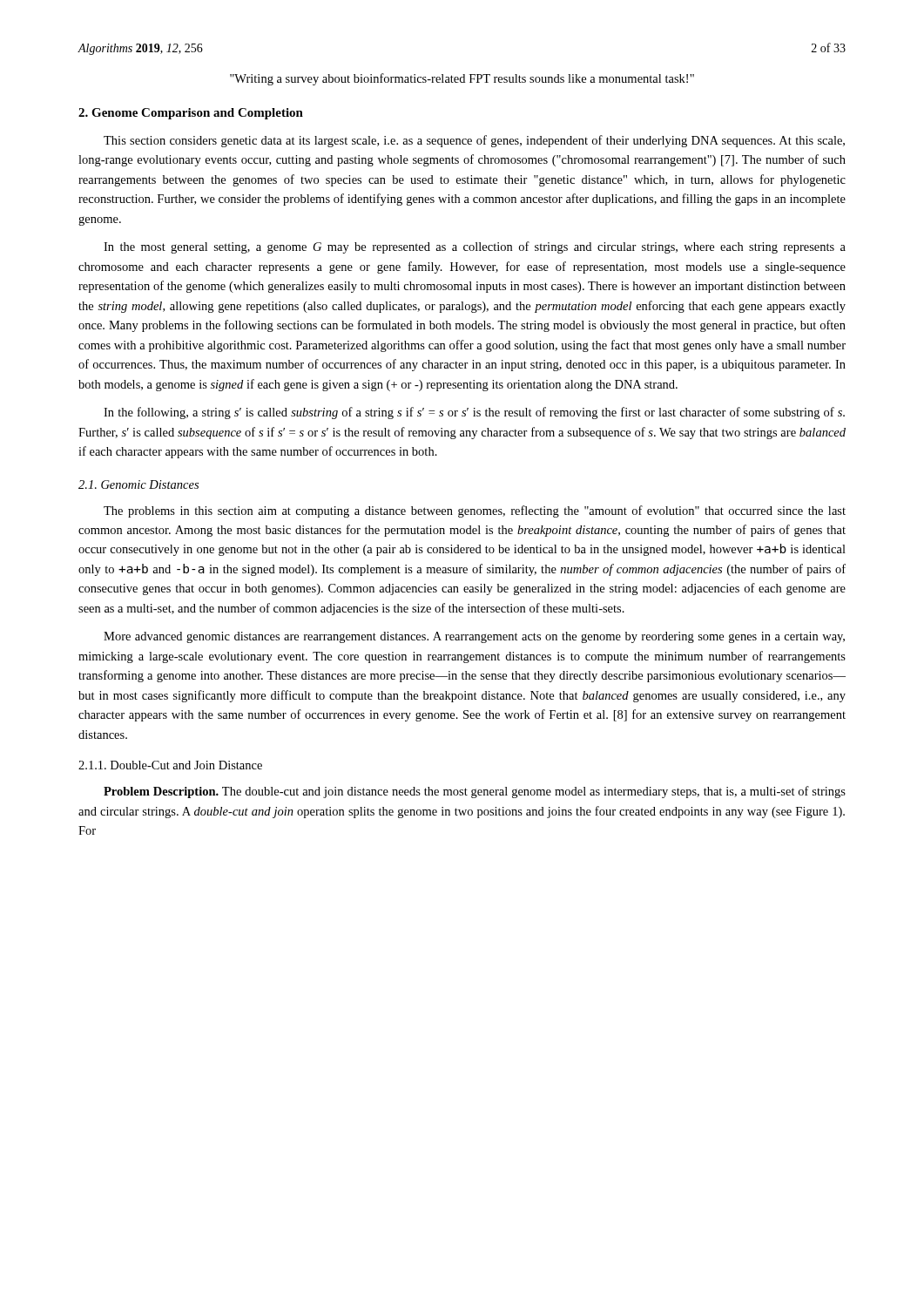Click the passage that begins ""Writing a survey about bioinformatics-related"

[462, 78]
